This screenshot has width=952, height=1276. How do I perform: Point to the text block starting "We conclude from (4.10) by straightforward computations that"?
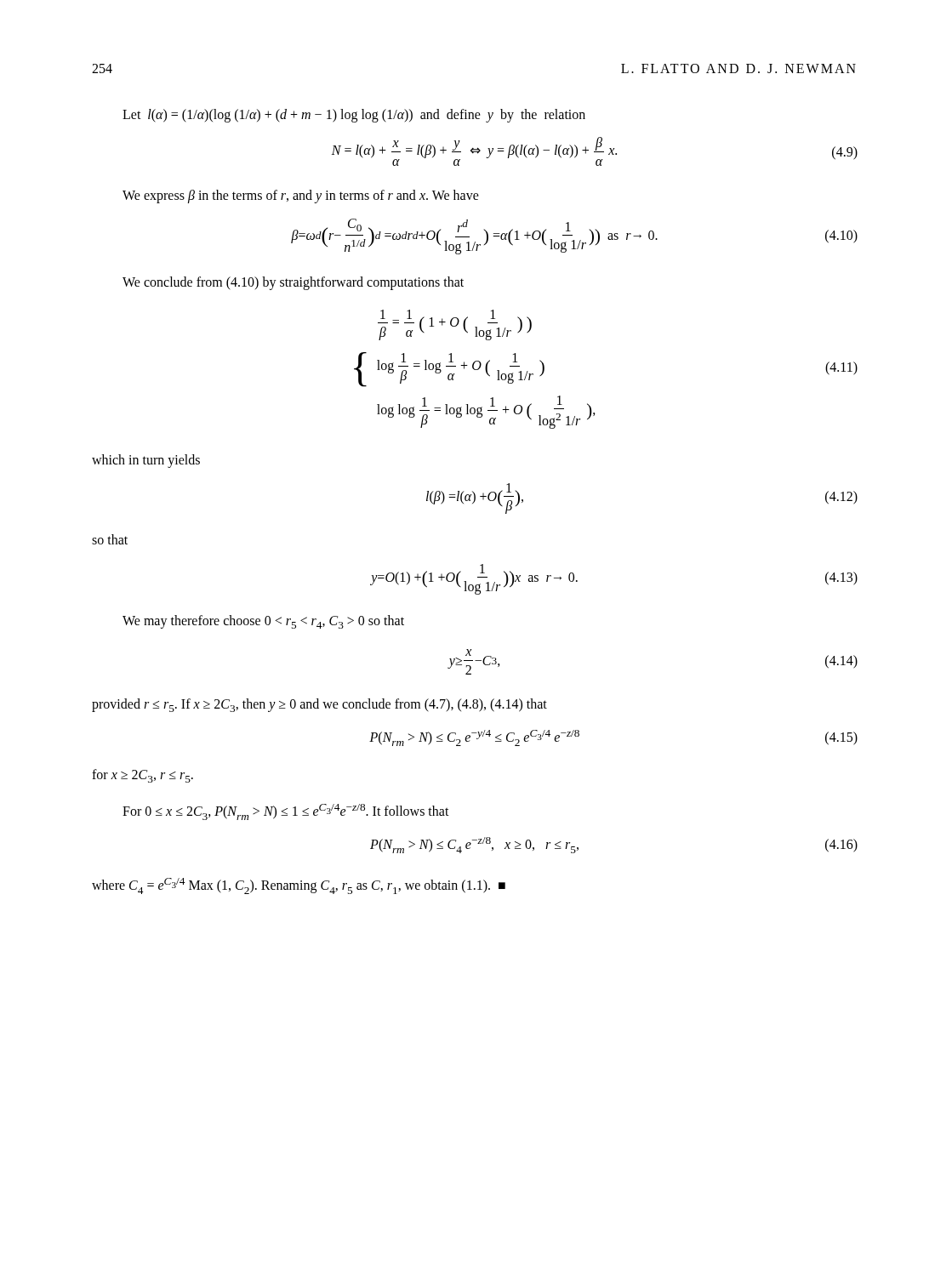coord(293,282)
